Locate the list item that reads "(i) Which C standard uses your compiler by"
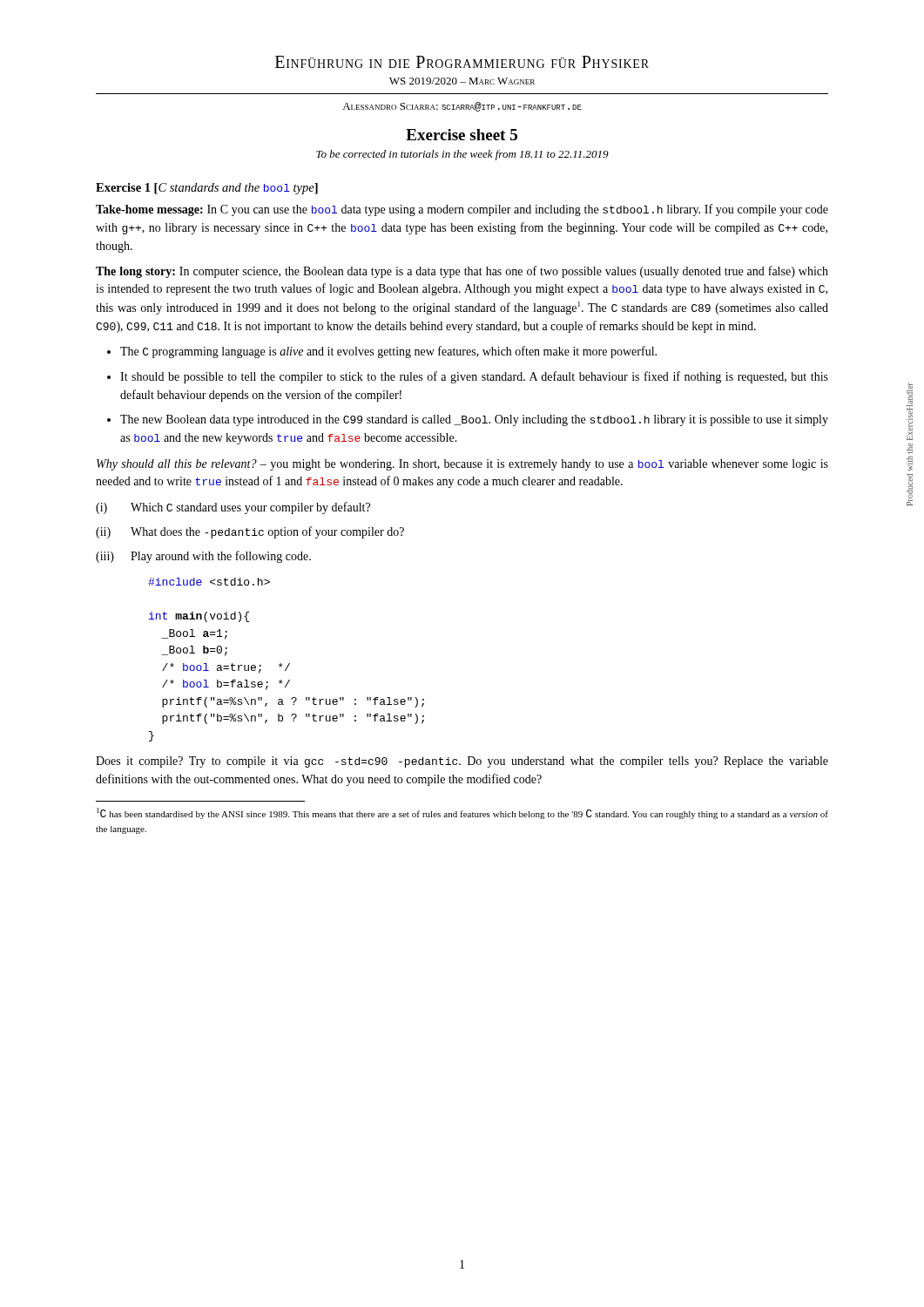Image resolution: width=924 pixels, height=1307 pixels. [233, 508]
